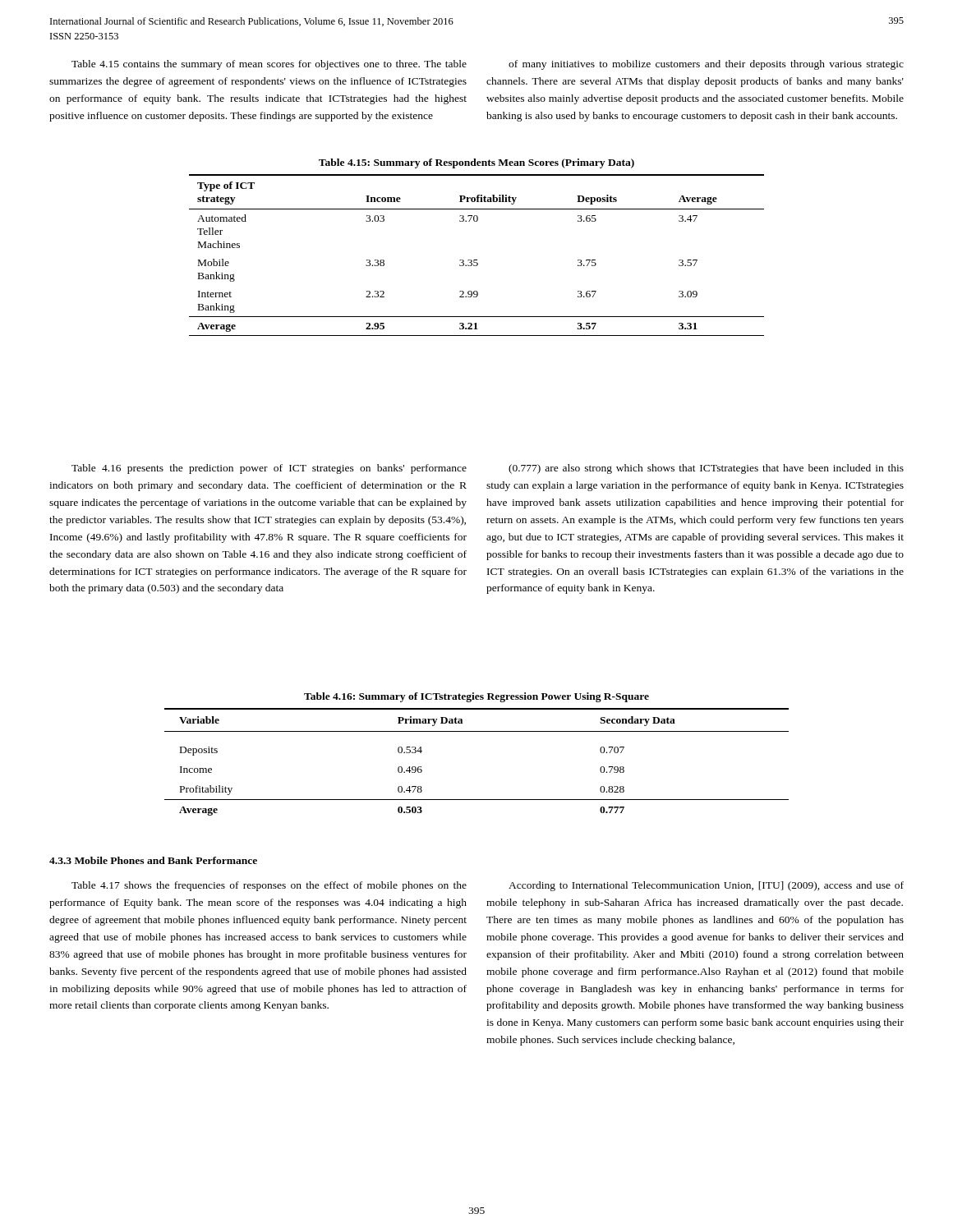Click the section header

tap(153, 860)
